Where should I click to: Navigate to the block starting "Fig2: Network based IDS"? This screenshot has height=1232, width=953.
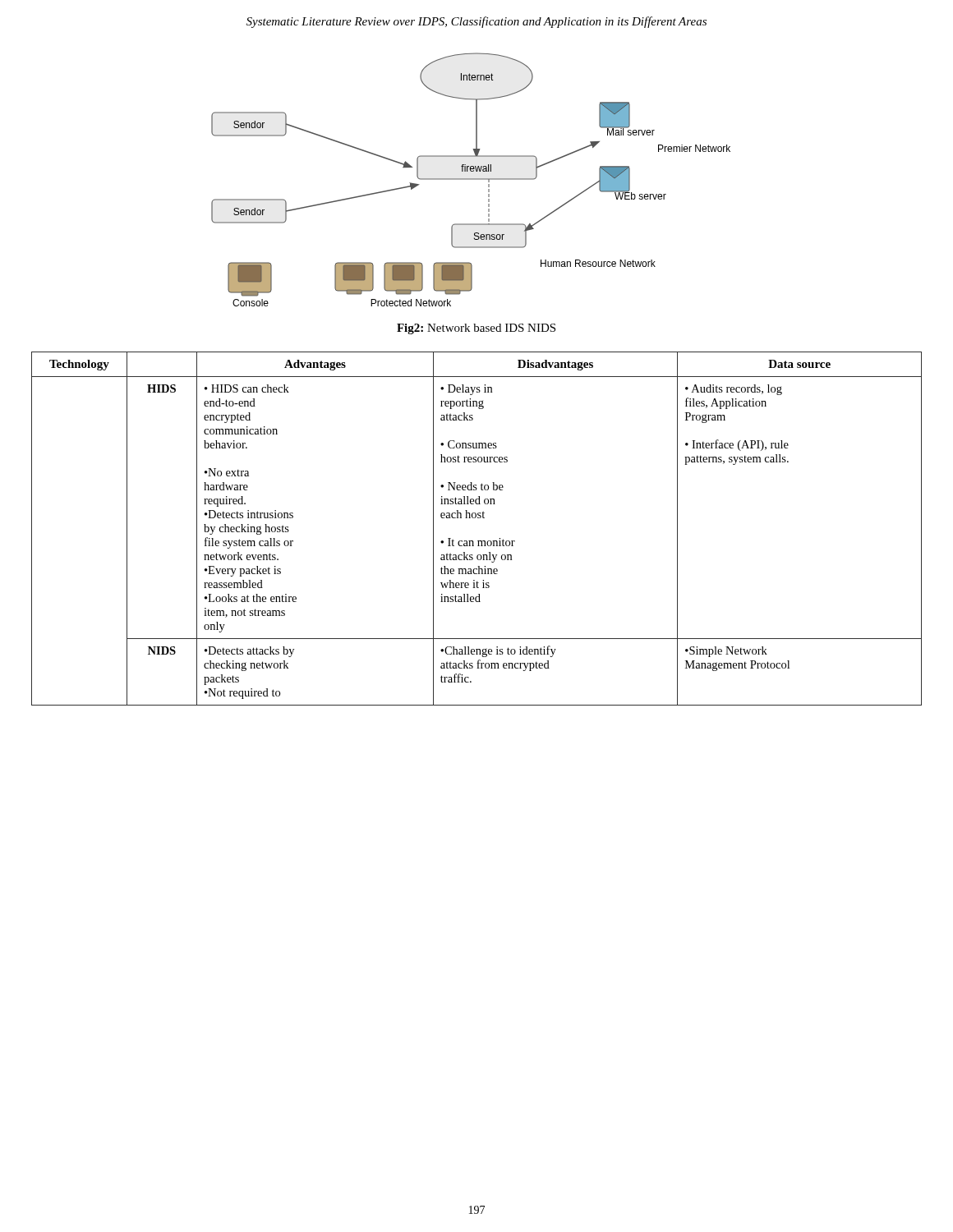476,328
